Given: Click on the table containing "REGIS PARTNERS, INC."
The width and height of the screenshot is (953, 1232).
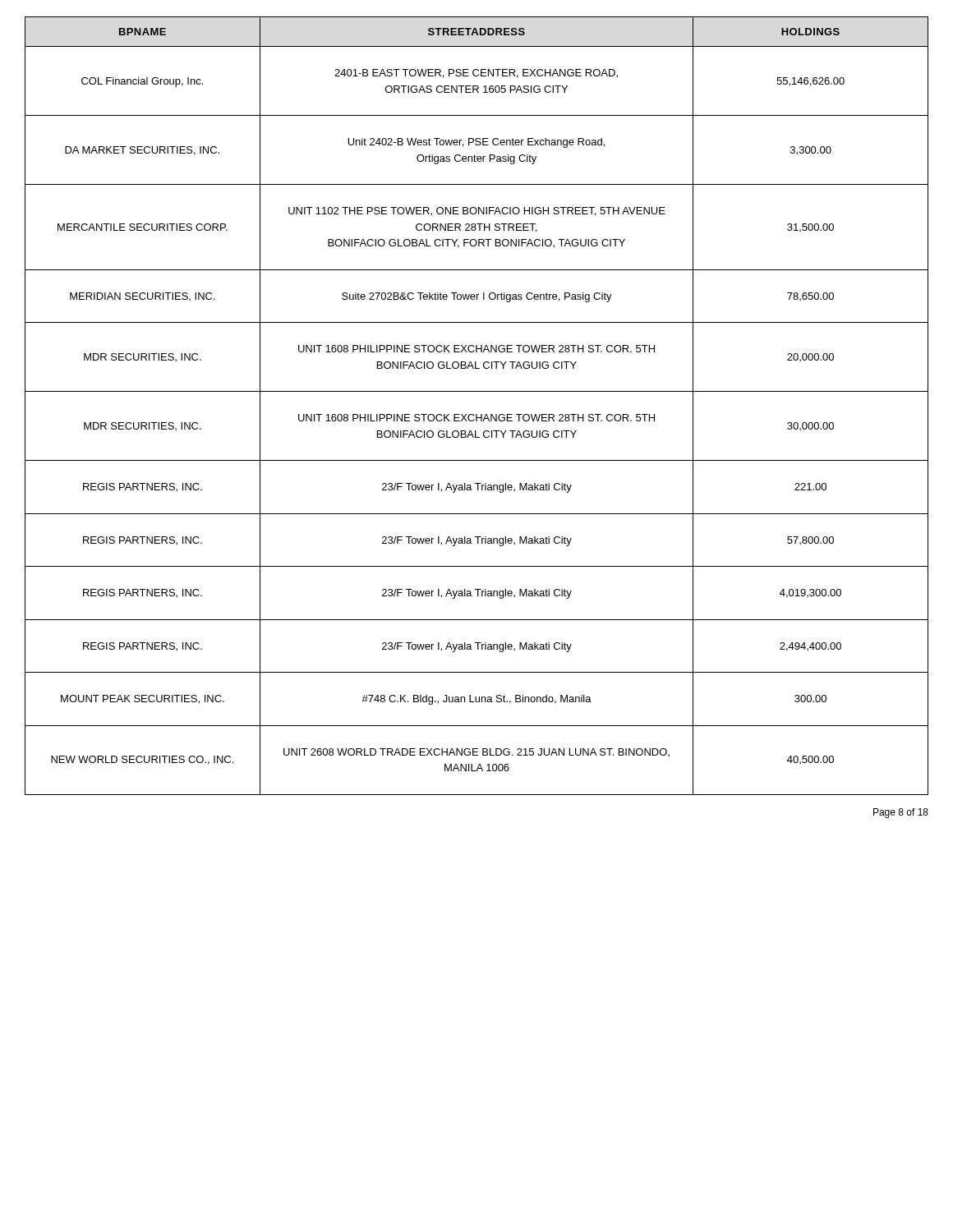Looking at the screenshot, I should pyautogui.click(x=476, y=406).
